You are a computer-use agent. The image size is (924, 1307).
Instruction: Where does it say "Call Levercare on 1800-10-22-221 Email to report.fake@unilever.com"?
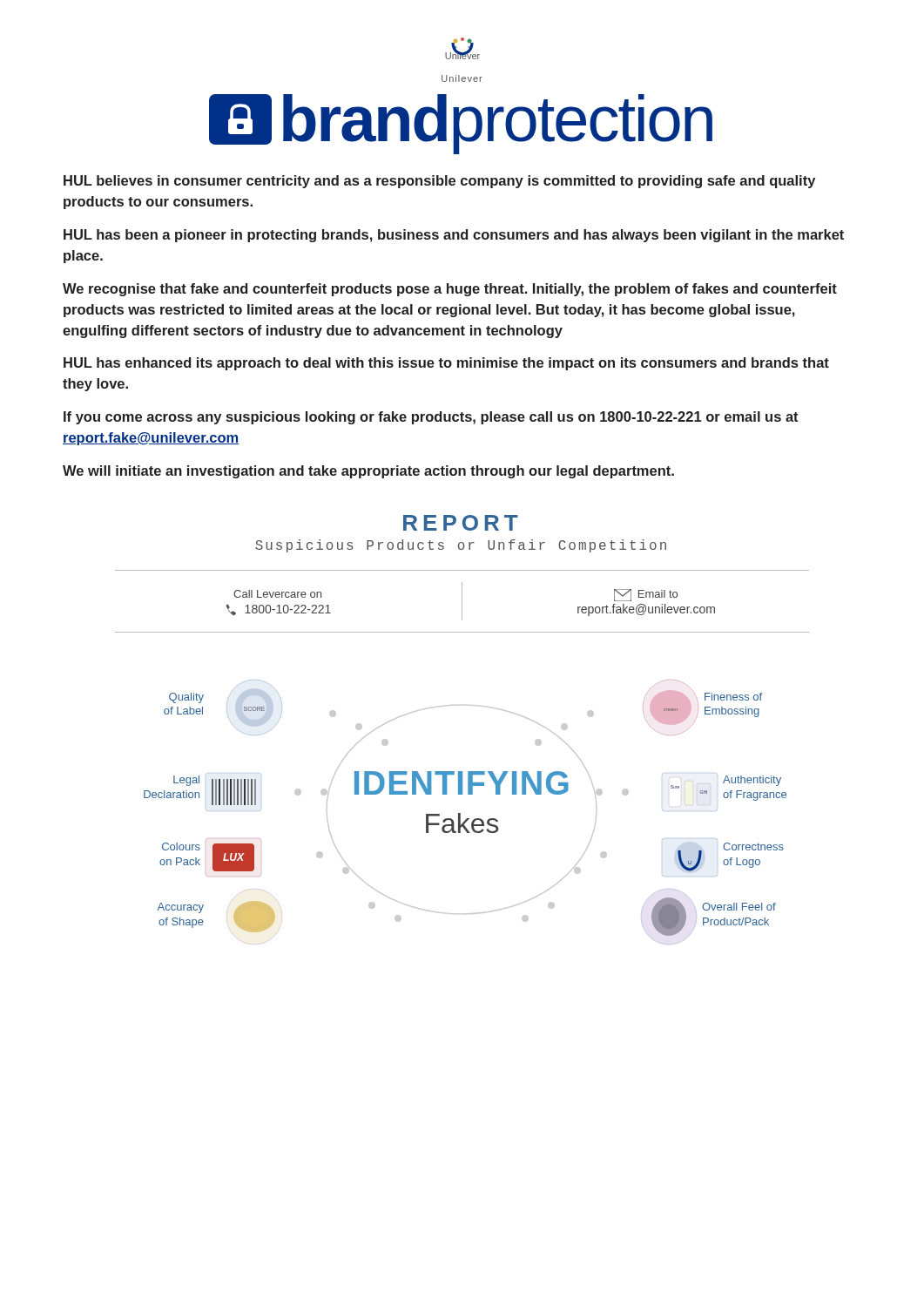[x=462, y=601]
